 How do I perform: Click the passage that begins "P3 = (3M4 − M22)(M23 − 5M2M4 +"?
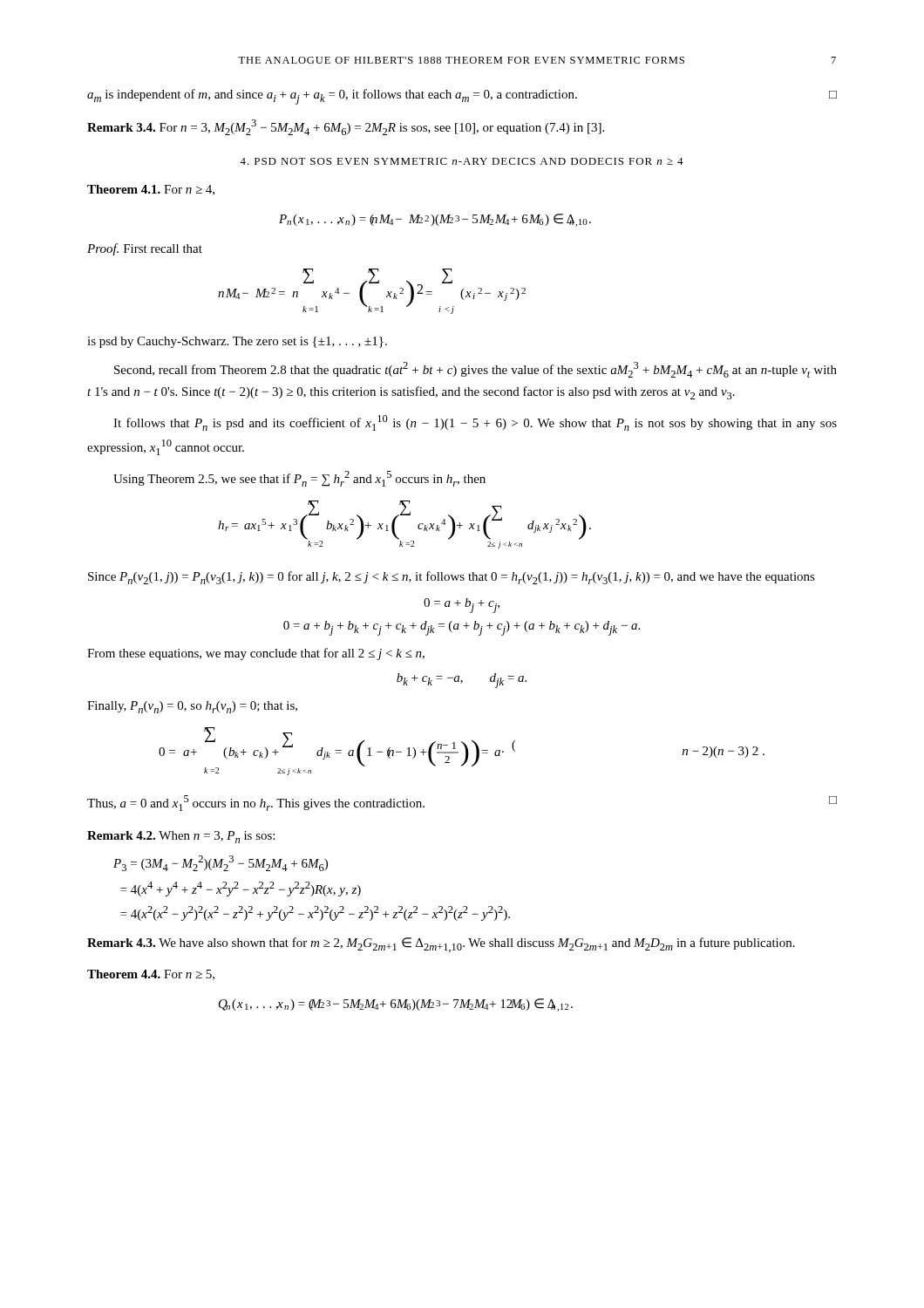(x=221, y=863)
